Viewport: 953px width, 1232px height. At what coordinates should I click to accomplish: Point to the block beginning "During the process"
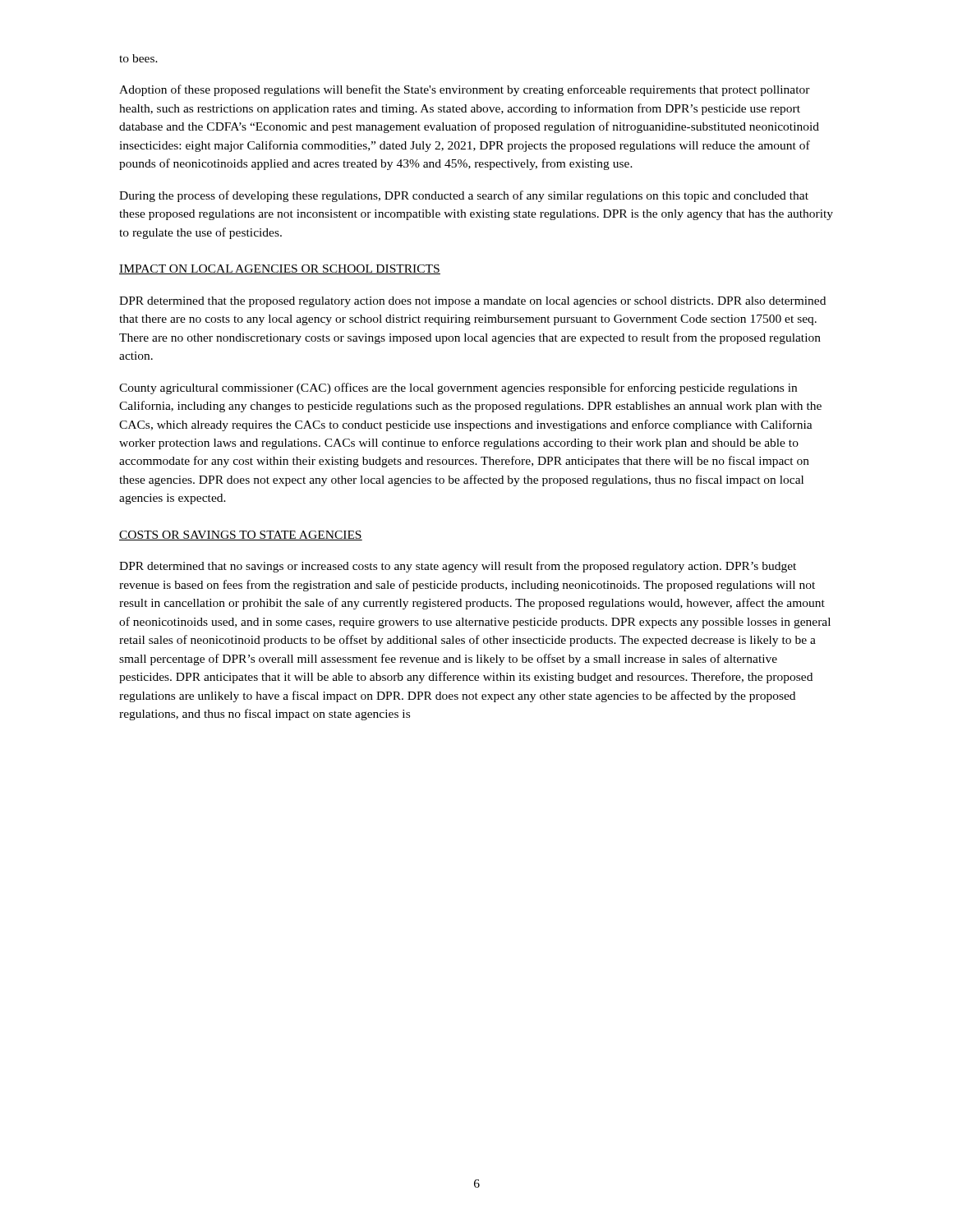pyautogui.click(x=476, y=214)
